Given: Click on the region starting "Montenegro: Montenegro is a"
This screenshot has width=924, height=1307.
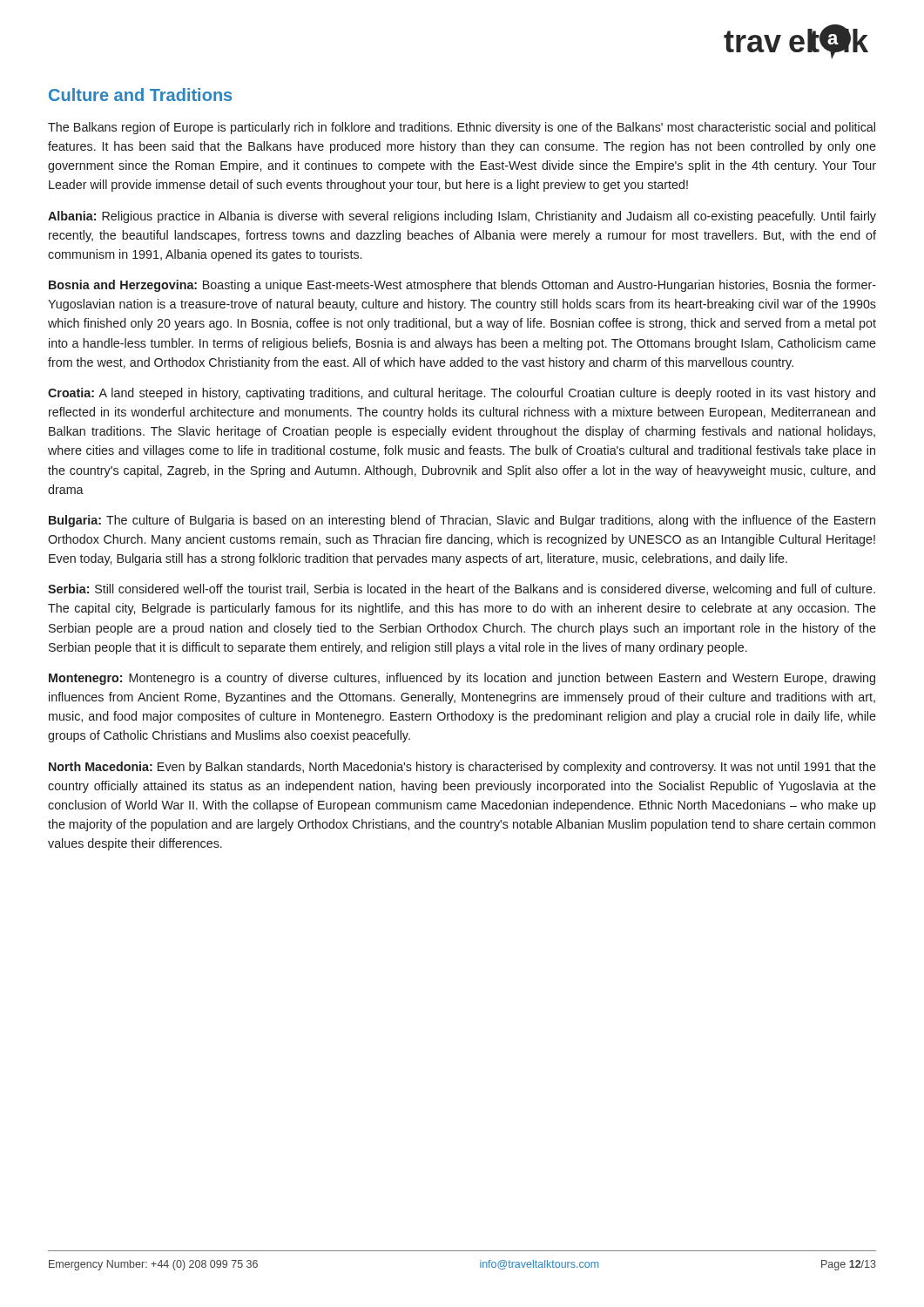Looking at the screenshot, I should tap(462, 707).
